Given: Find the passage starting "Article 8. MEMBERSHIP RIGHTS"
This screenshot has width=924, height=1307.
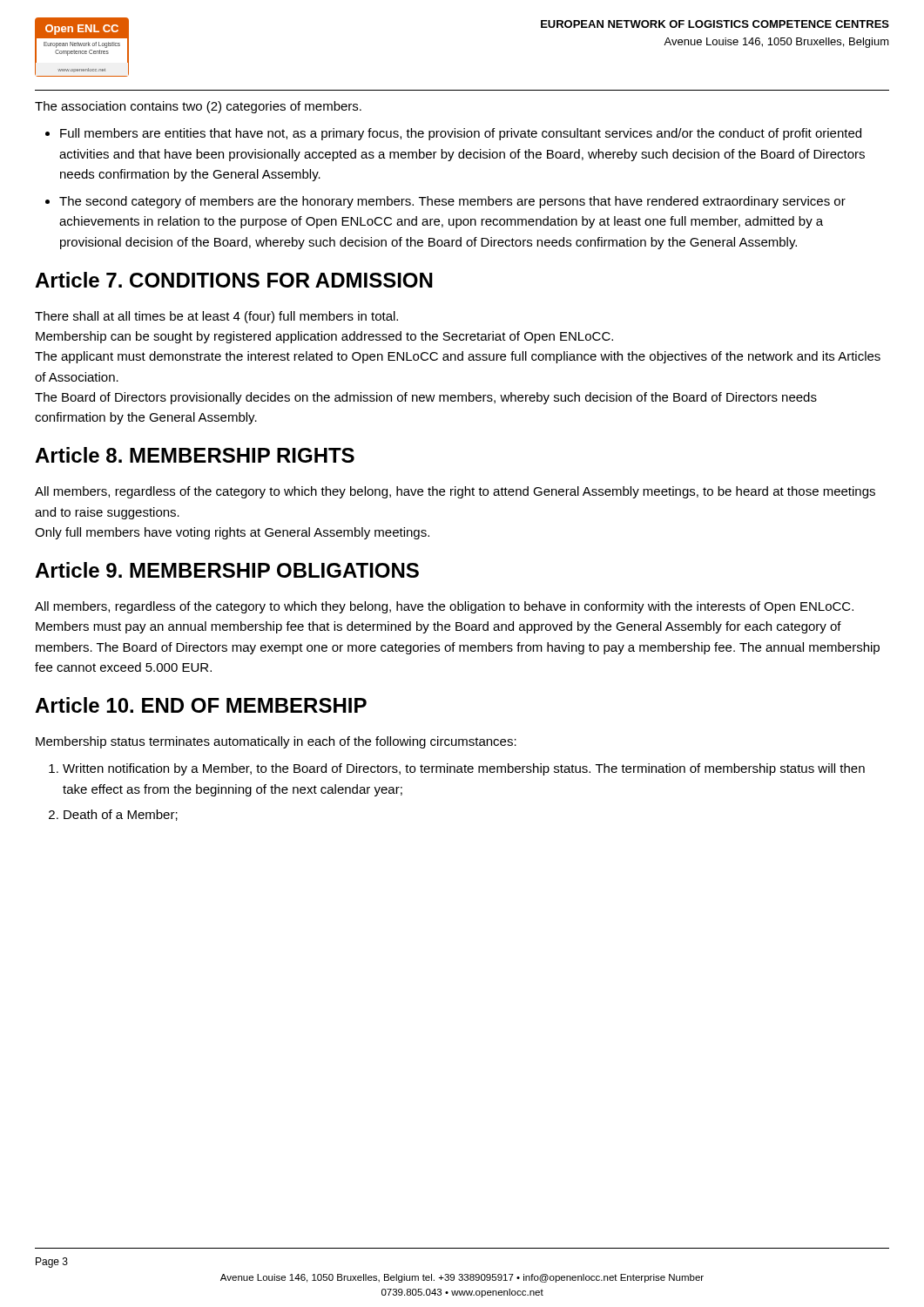Looking at the screenshot, I should [x=195, y=455].
